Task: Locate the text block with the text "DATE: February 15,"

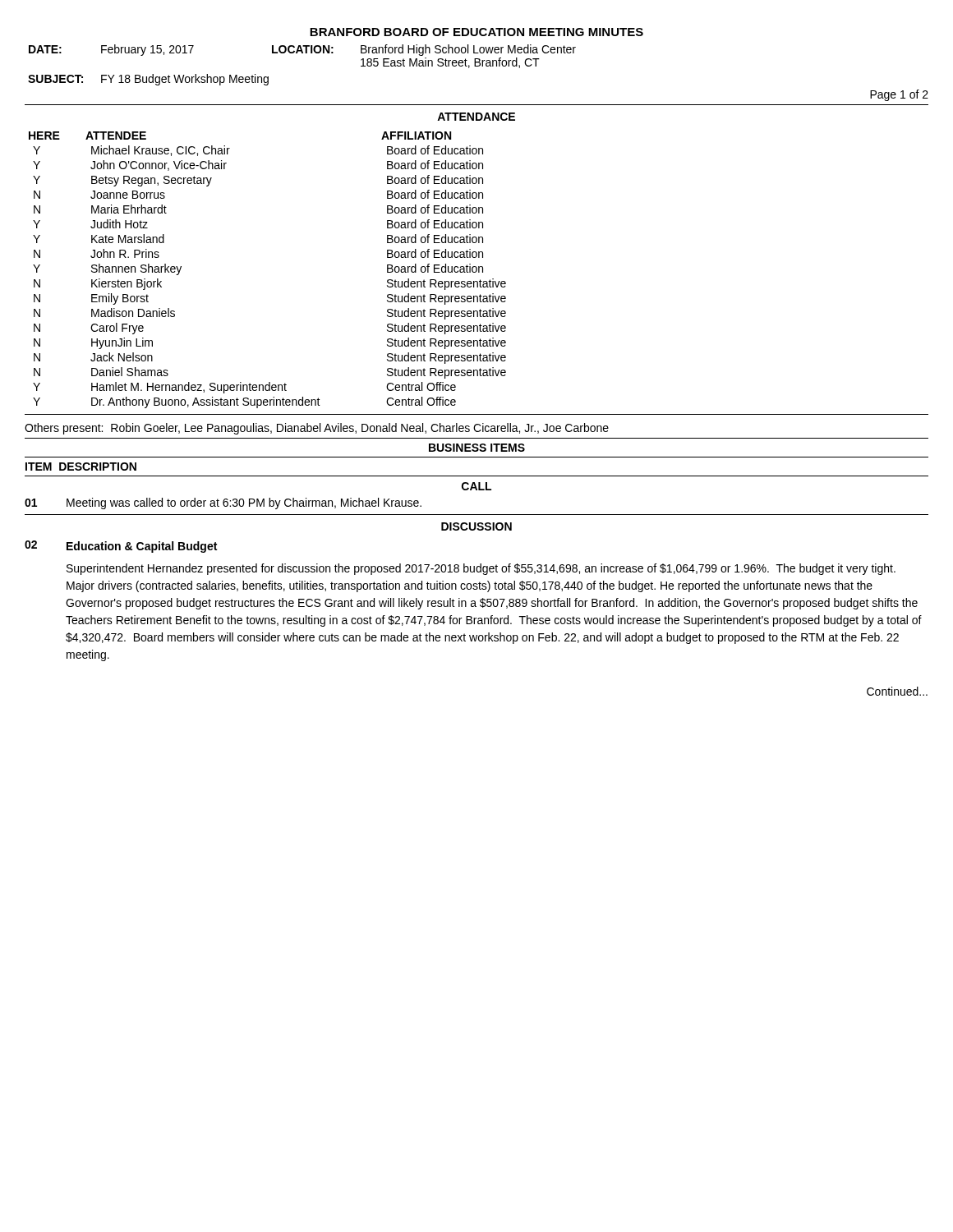Action: 476,56
